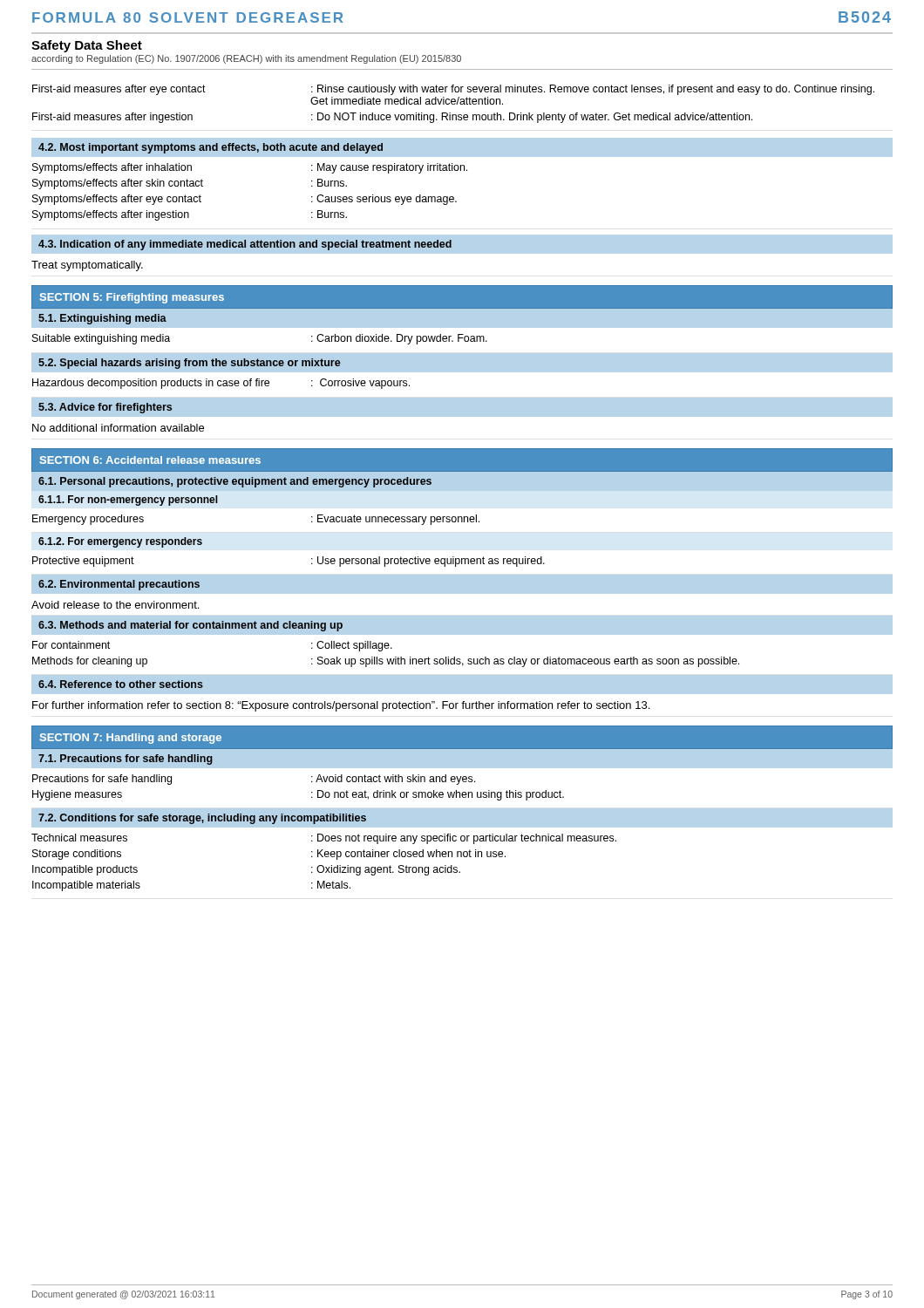The image size is (924, 1308).
Task: Where is the passage that starts "Technical measures : Does not require any specific"?
Action: pyautogui.click(x=462, y=862)
